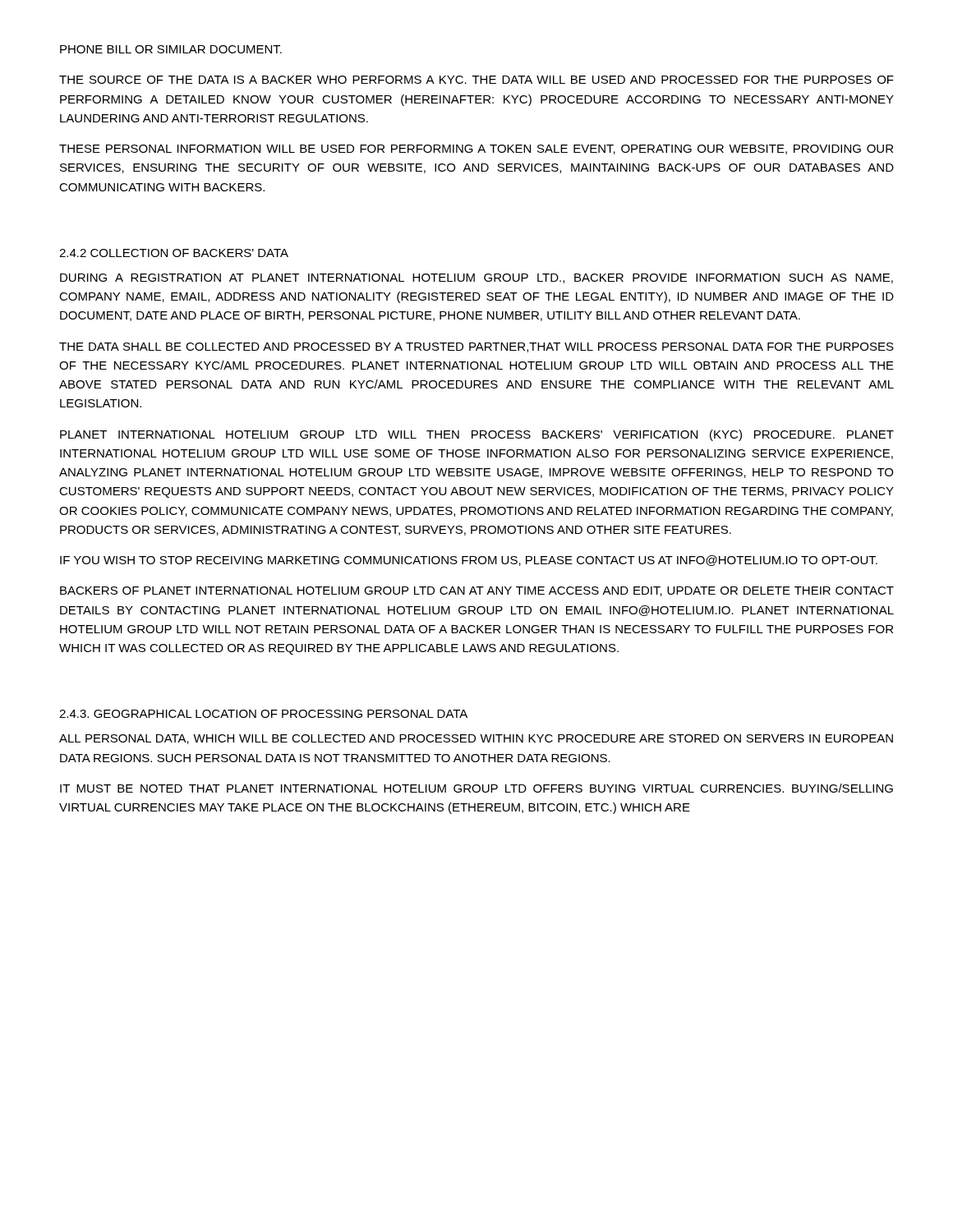
Task: Find the block on this page that starts "IT MUST BE NOTED THAT"
Action: (x=476, y=797)
